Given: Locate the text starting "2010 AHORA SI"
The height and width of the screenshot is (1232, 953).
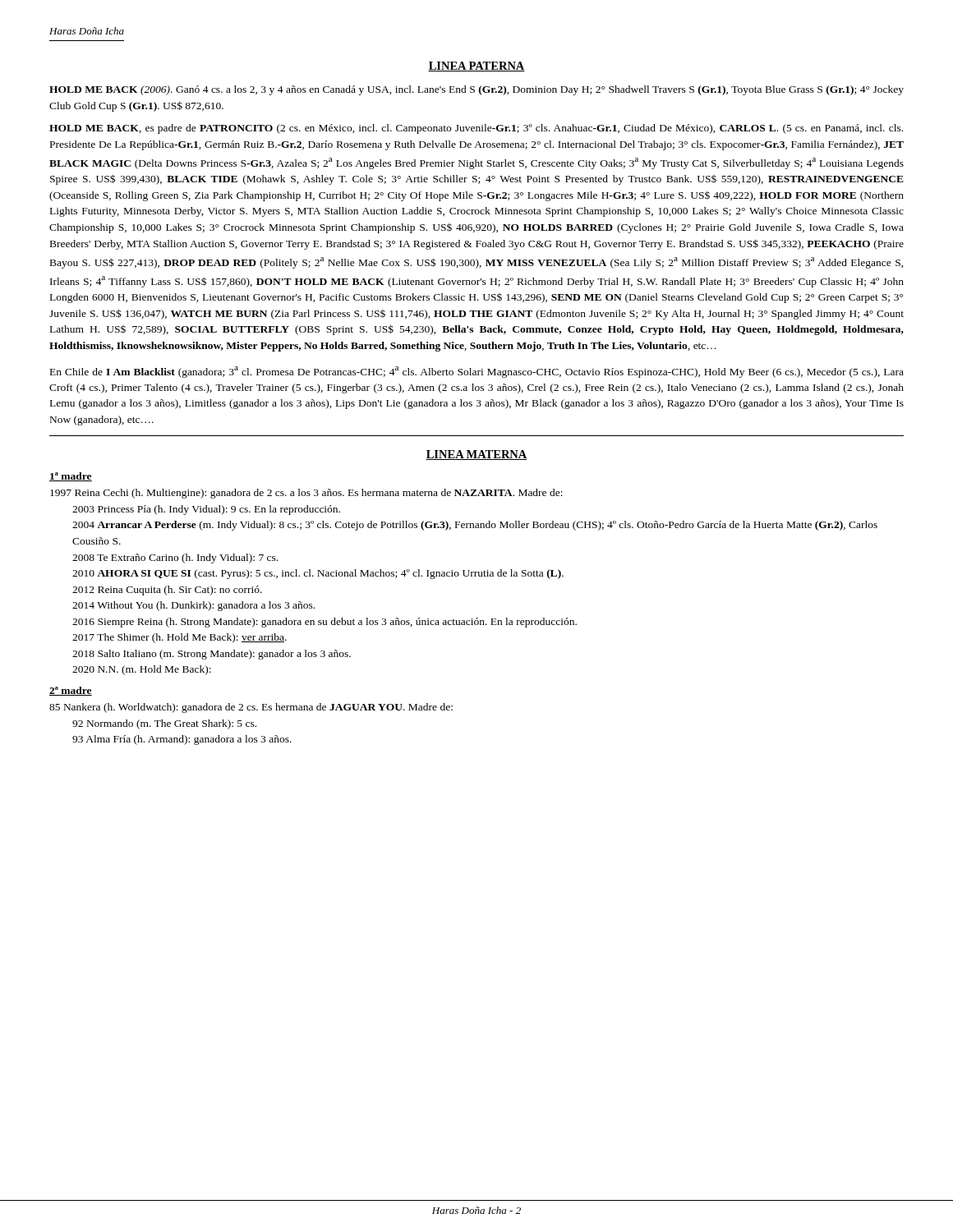Looking at the screenshot, I should point(318,573).
